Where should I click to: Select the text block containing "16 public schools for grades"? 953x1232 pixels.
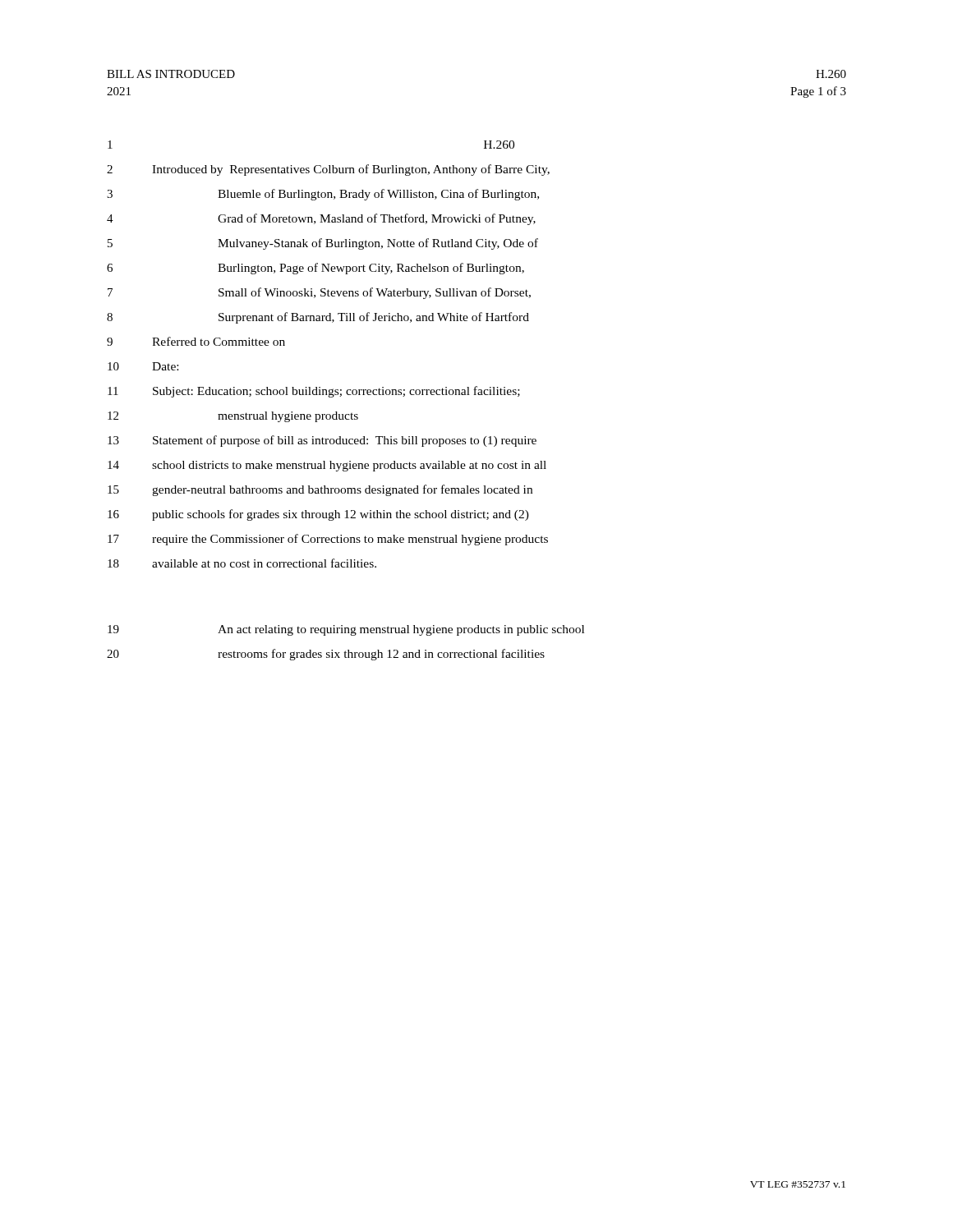point(476,514)
